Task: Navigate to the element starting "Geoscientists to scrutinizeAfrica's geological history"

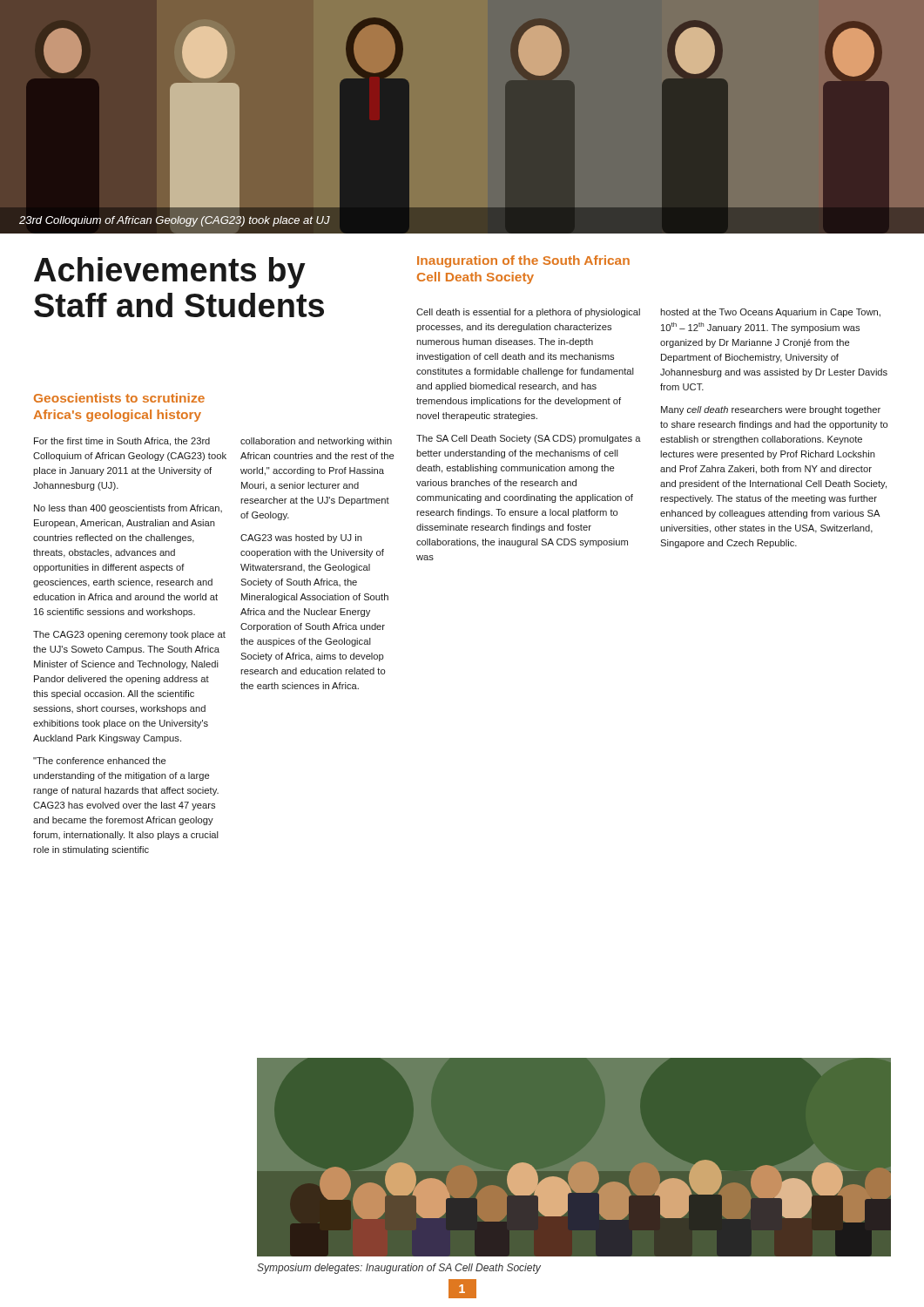Action: 203,407
